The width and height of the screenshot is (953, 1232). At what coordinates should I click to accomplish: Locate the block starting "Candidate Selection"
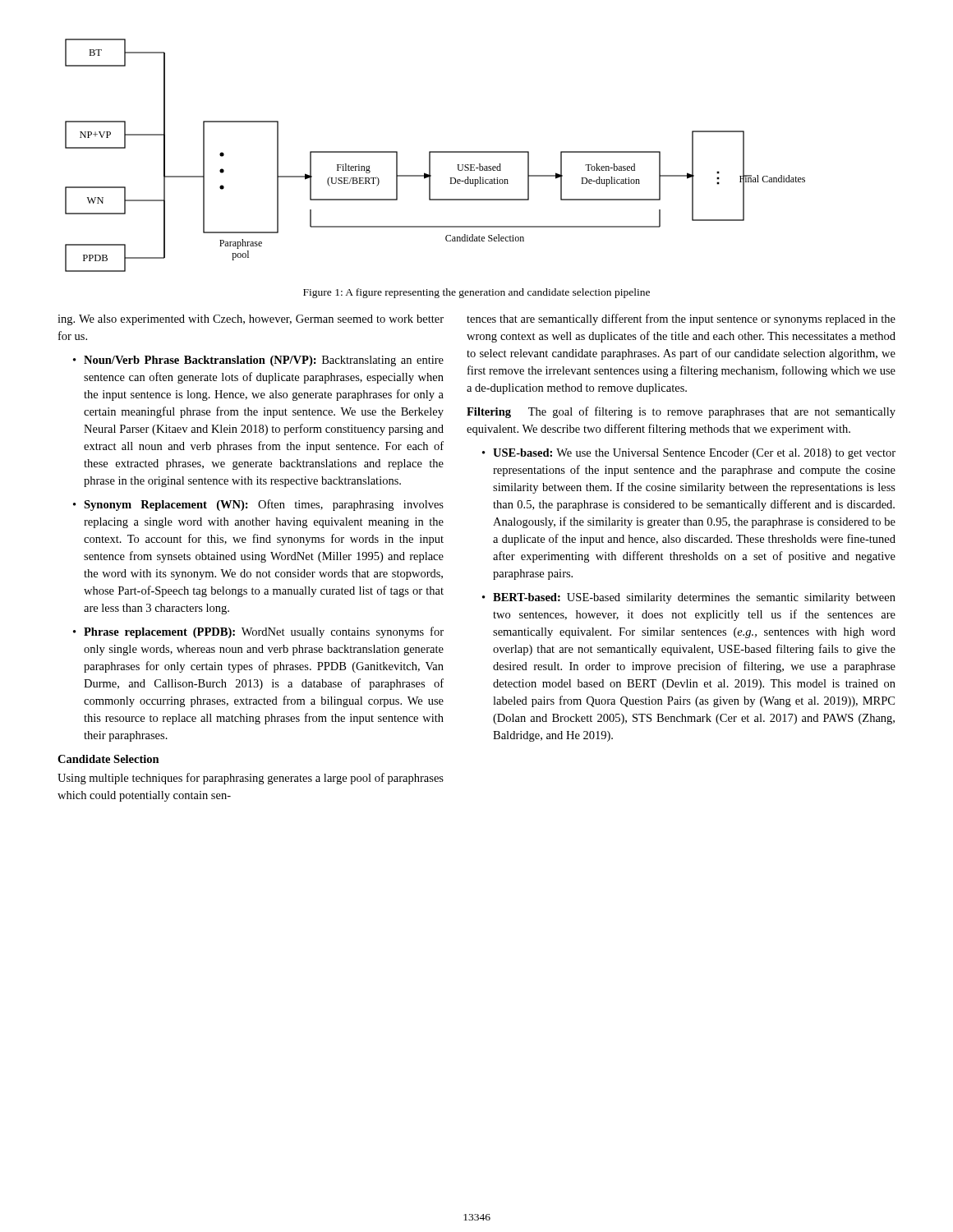108,759
